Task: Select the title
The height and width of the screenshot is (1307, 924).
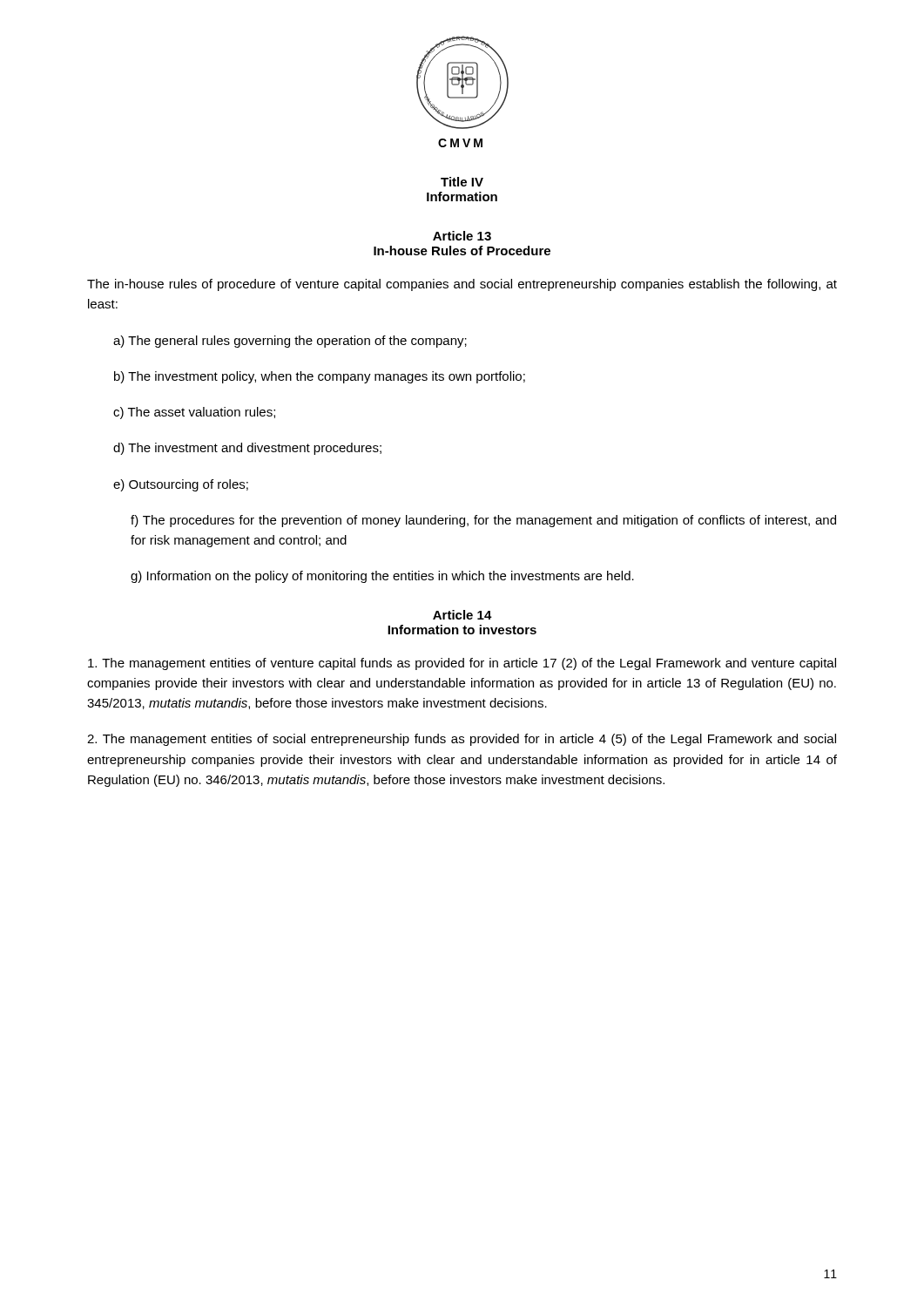Action: (462, 143)
